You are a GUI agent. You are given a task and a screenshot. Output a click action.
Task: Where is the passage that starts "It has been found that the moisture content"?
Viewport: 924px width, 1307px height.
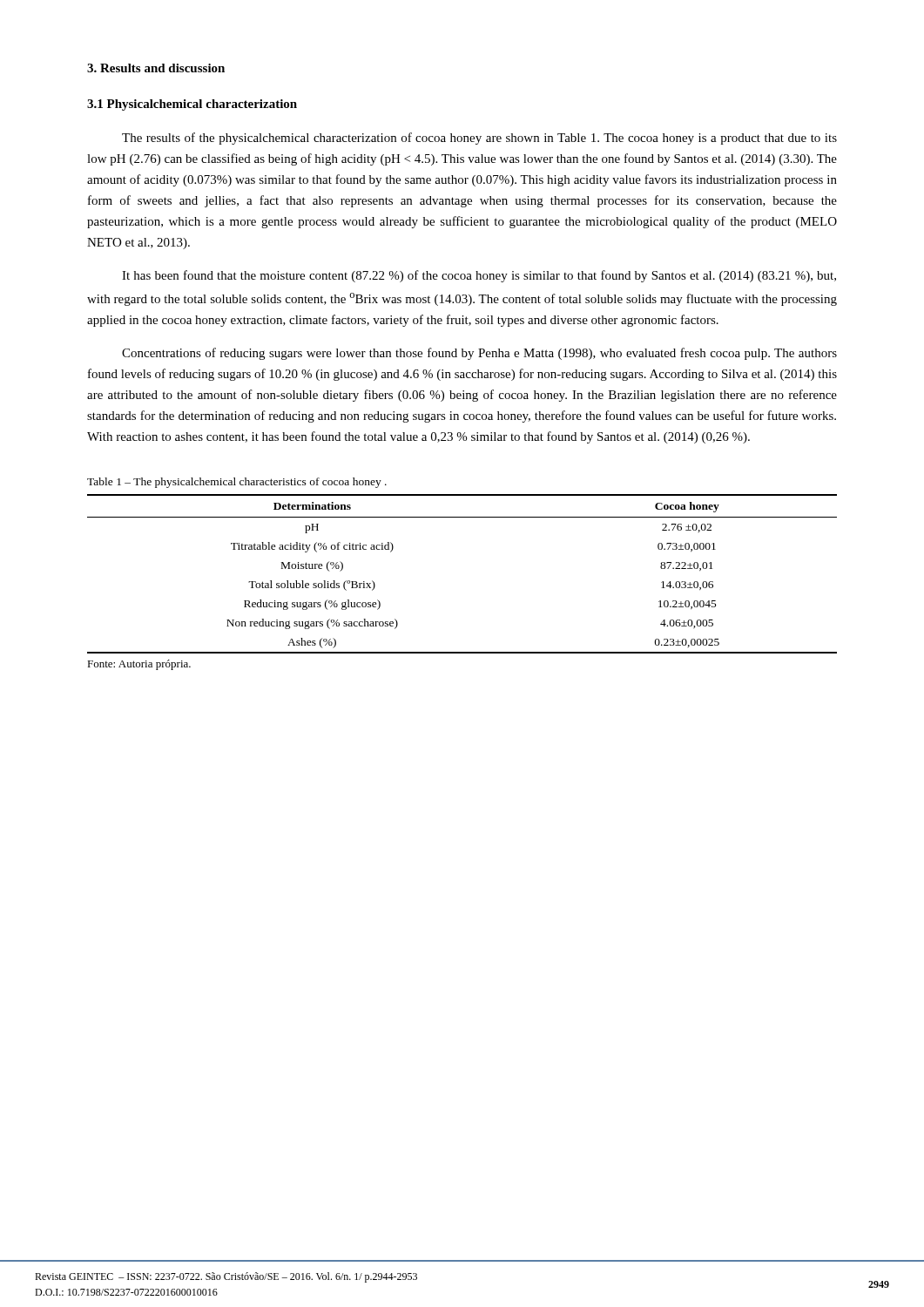[462, 298]
